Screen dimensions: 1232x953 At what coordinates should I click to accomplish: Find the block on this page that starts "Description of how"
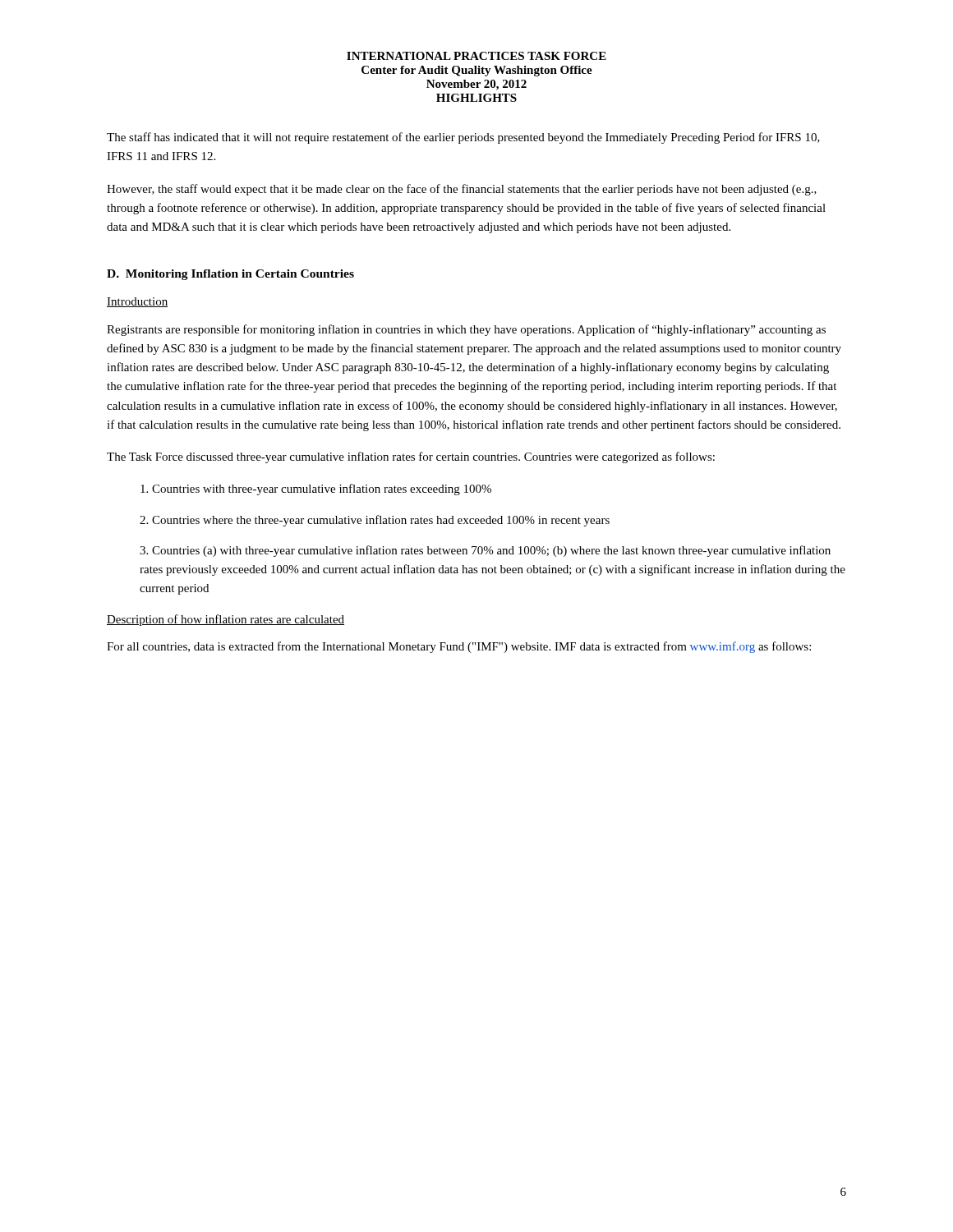(x=226, y=619)
